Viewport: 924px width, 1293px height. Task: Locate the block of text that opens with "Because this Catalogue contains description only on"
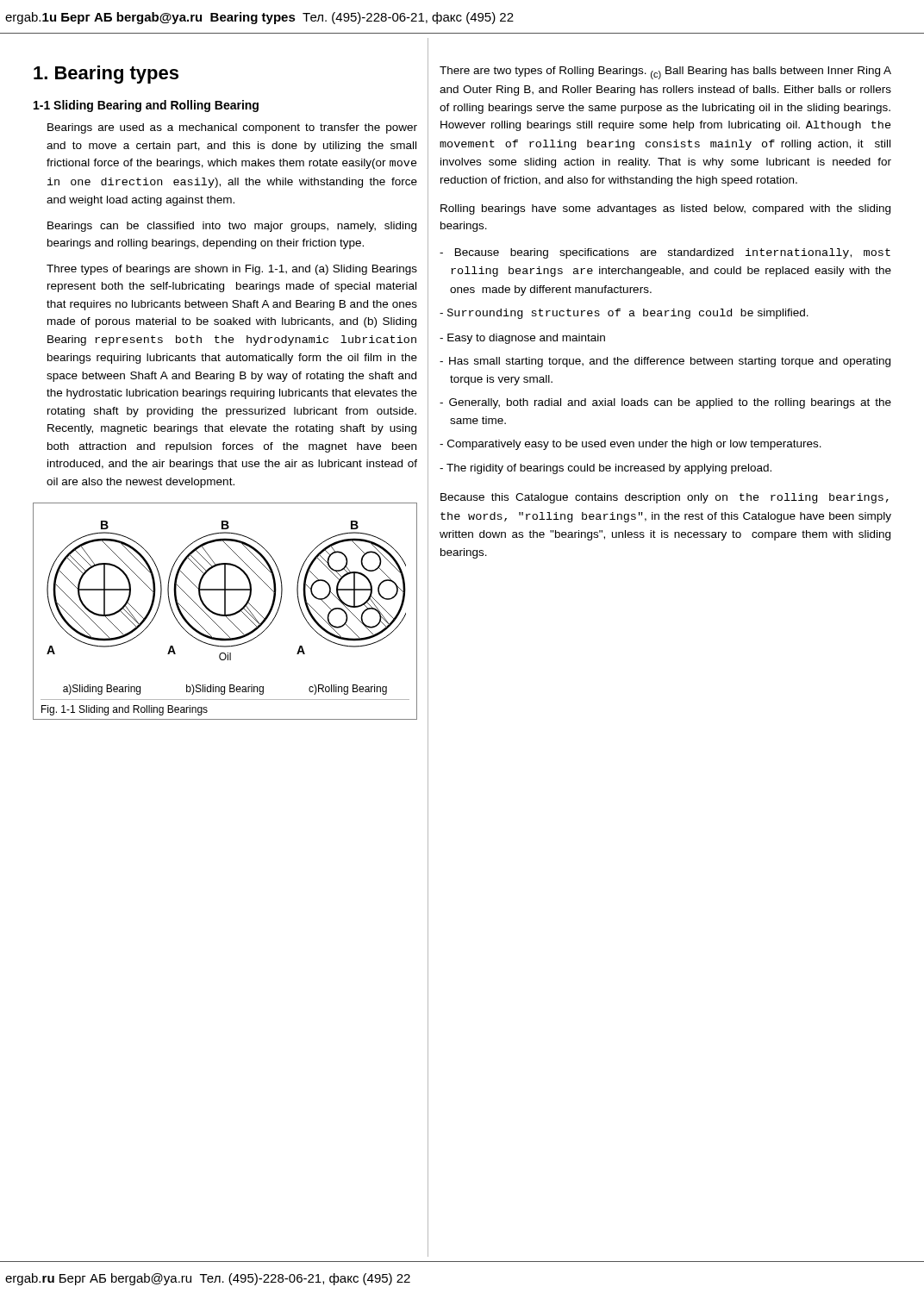[665, 525]
